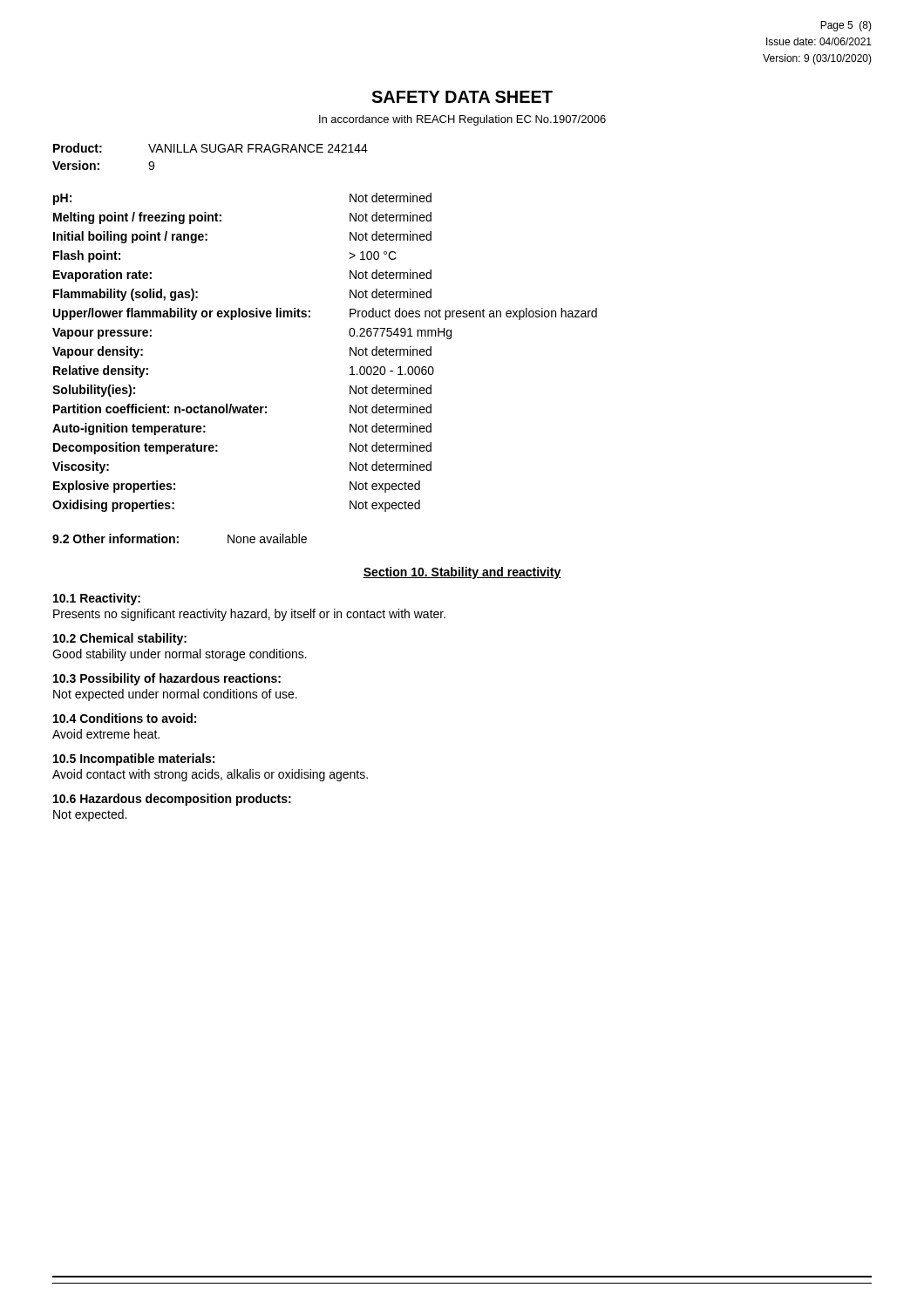Navigate to the block starting "10.2 Chemical stability:"
Viewport: 924px width, 1308px height.
point(120,638)
